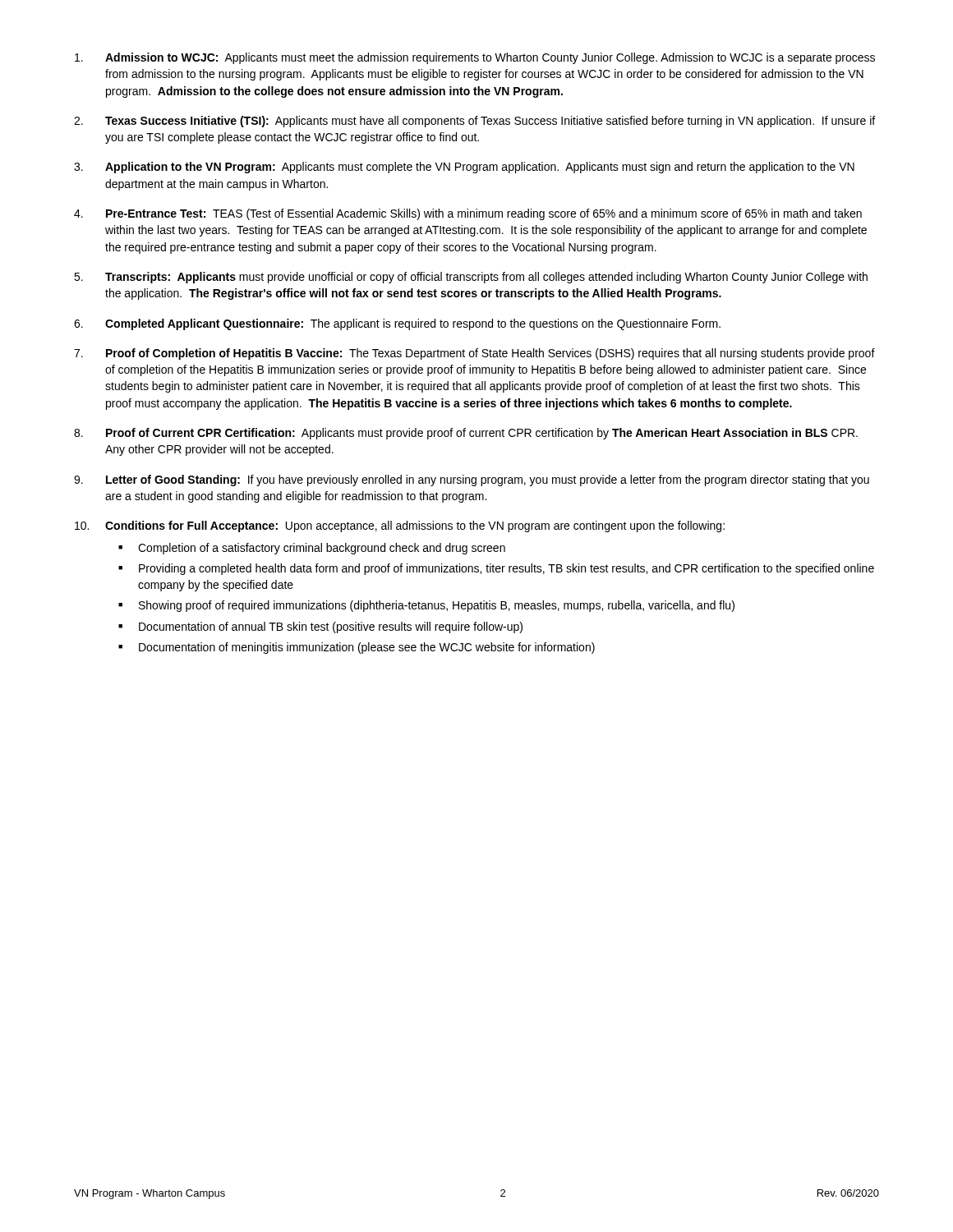
Task: Click on the list item containing "10. Conditions for Full"
Action: (x=400, y=526)
